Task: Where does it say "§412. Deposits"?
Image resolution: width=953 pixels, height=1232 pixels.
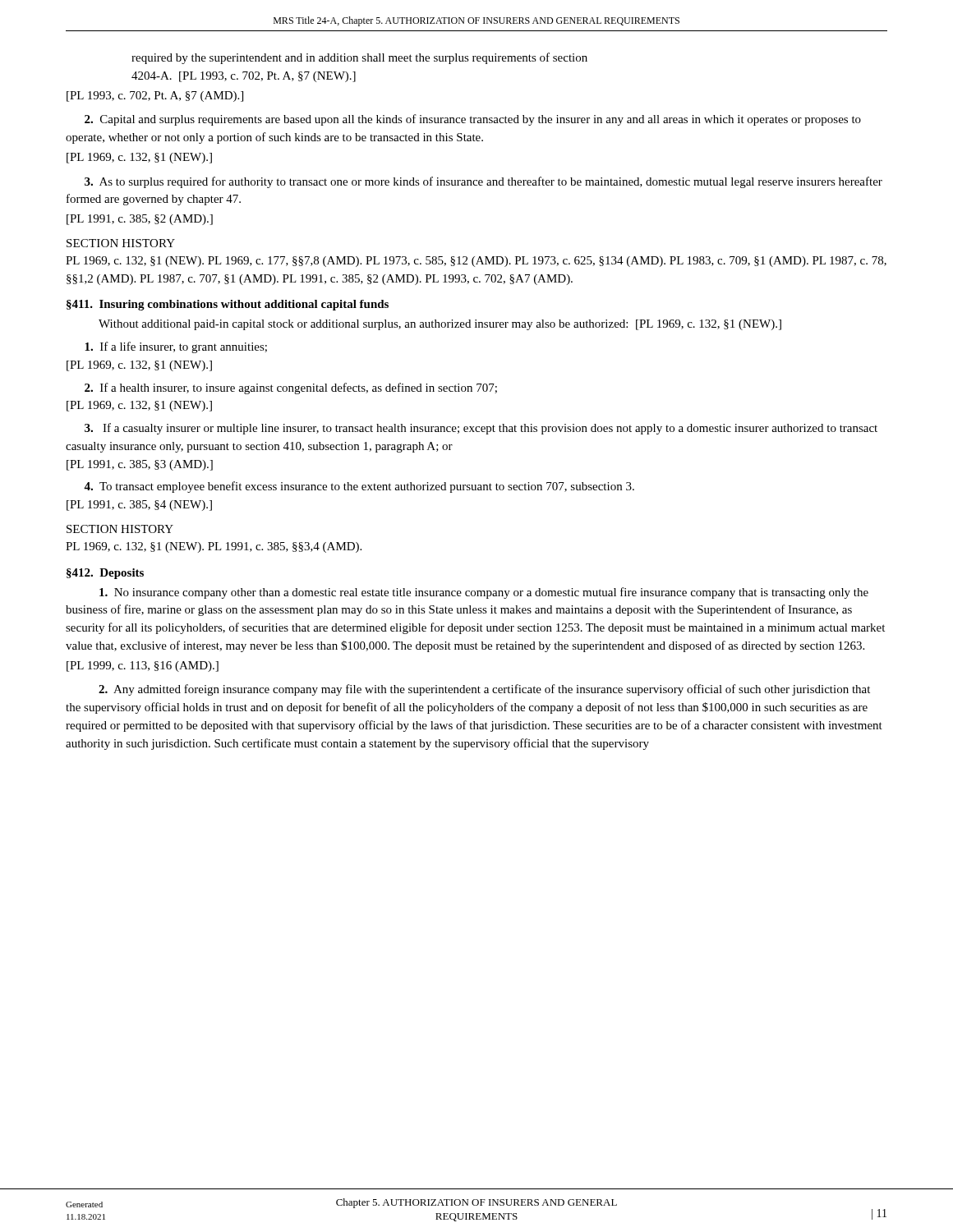Action: coord(105,572)
